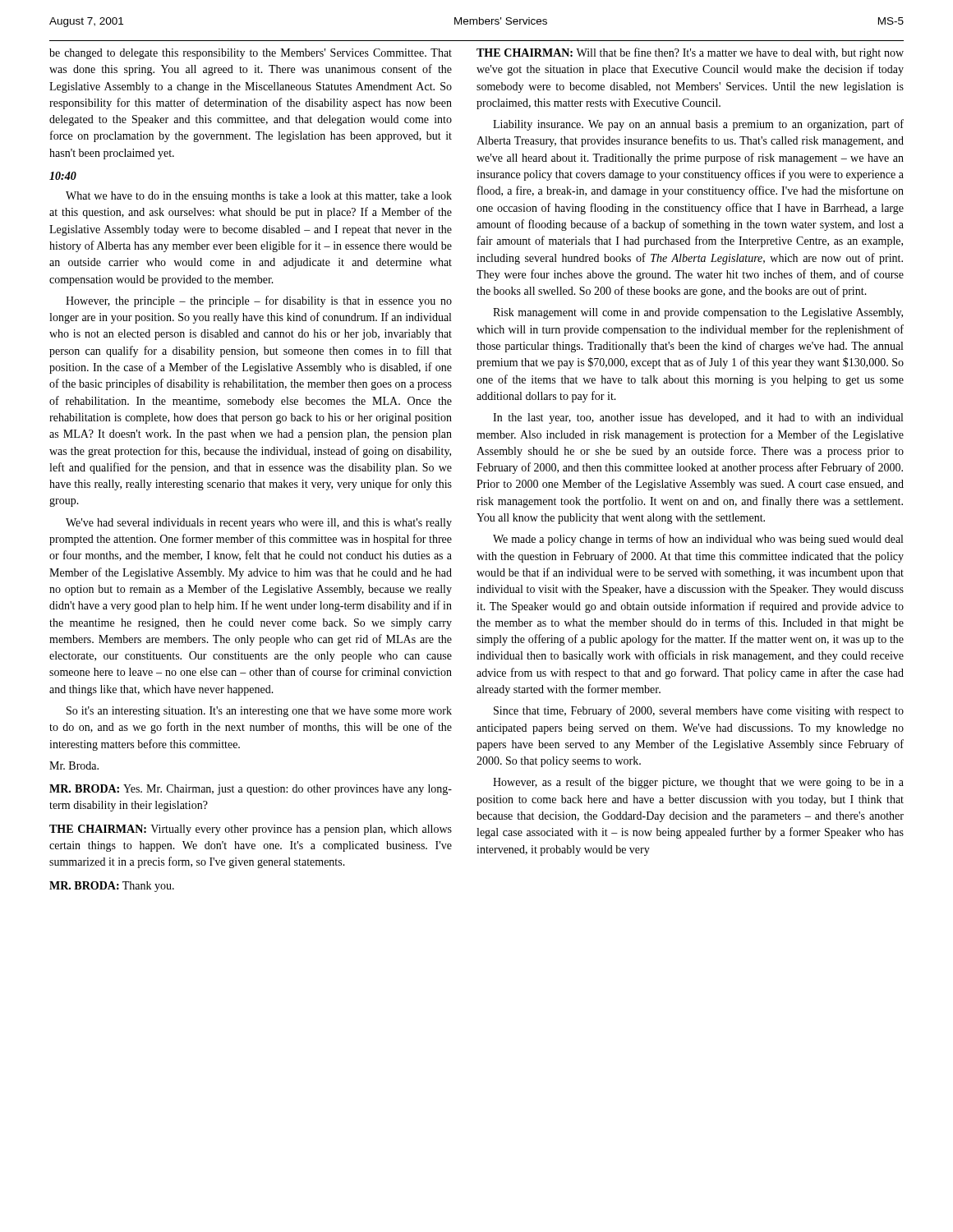
Task: Point to the block beginning "MR. BRODA: Yes. Mr. Chairman, just a question:"
Action: (x=251, y=797)
